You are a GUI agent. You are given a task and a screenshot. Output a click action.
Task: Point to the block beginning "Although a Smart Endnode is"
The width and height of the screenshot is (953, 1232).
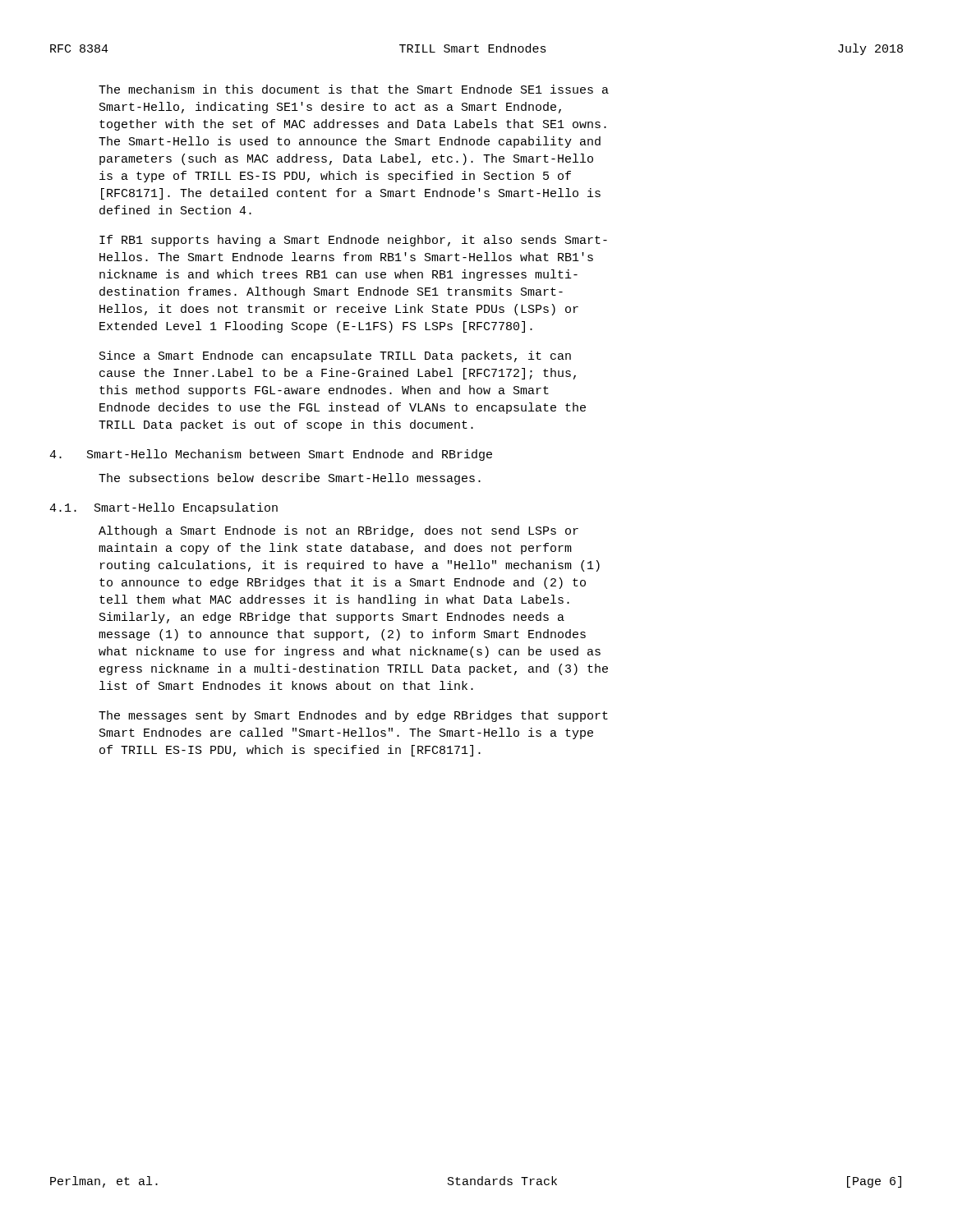coord(354,609)
